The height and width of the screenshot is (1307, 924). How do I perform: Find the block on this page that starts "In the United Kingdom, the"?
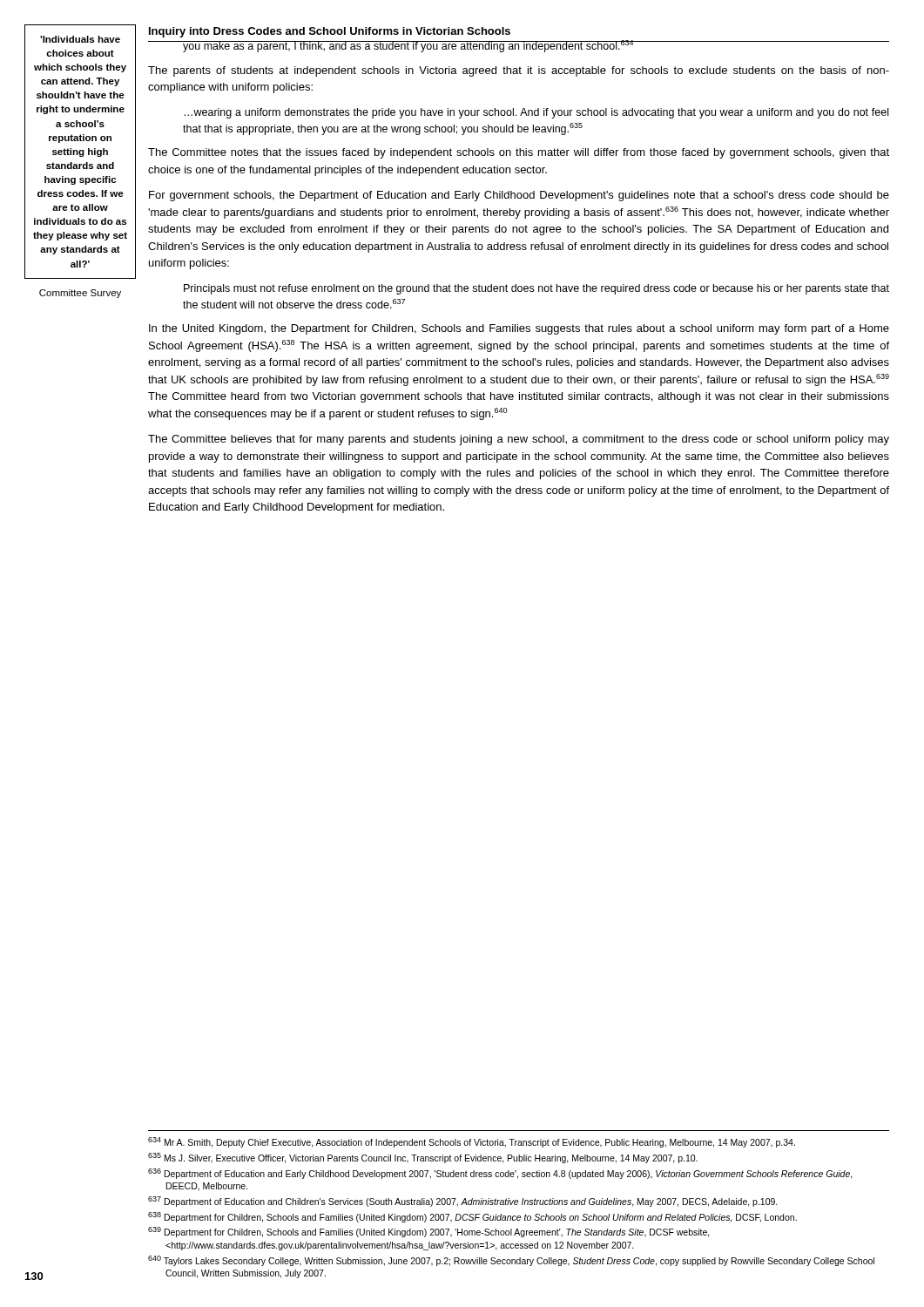[519, 371]
